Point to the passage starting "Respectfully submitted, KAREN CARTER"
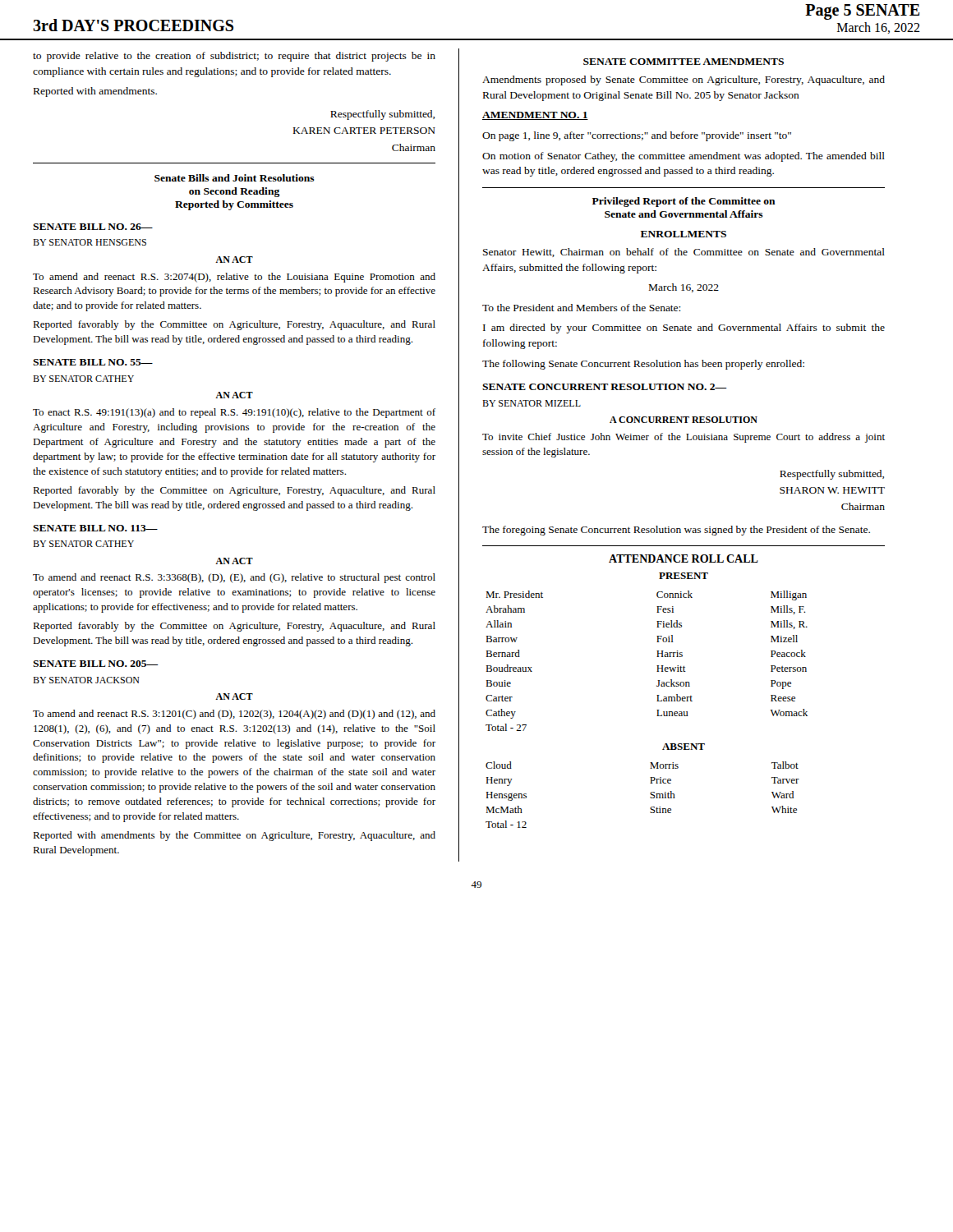 click(x=382, y=115)
